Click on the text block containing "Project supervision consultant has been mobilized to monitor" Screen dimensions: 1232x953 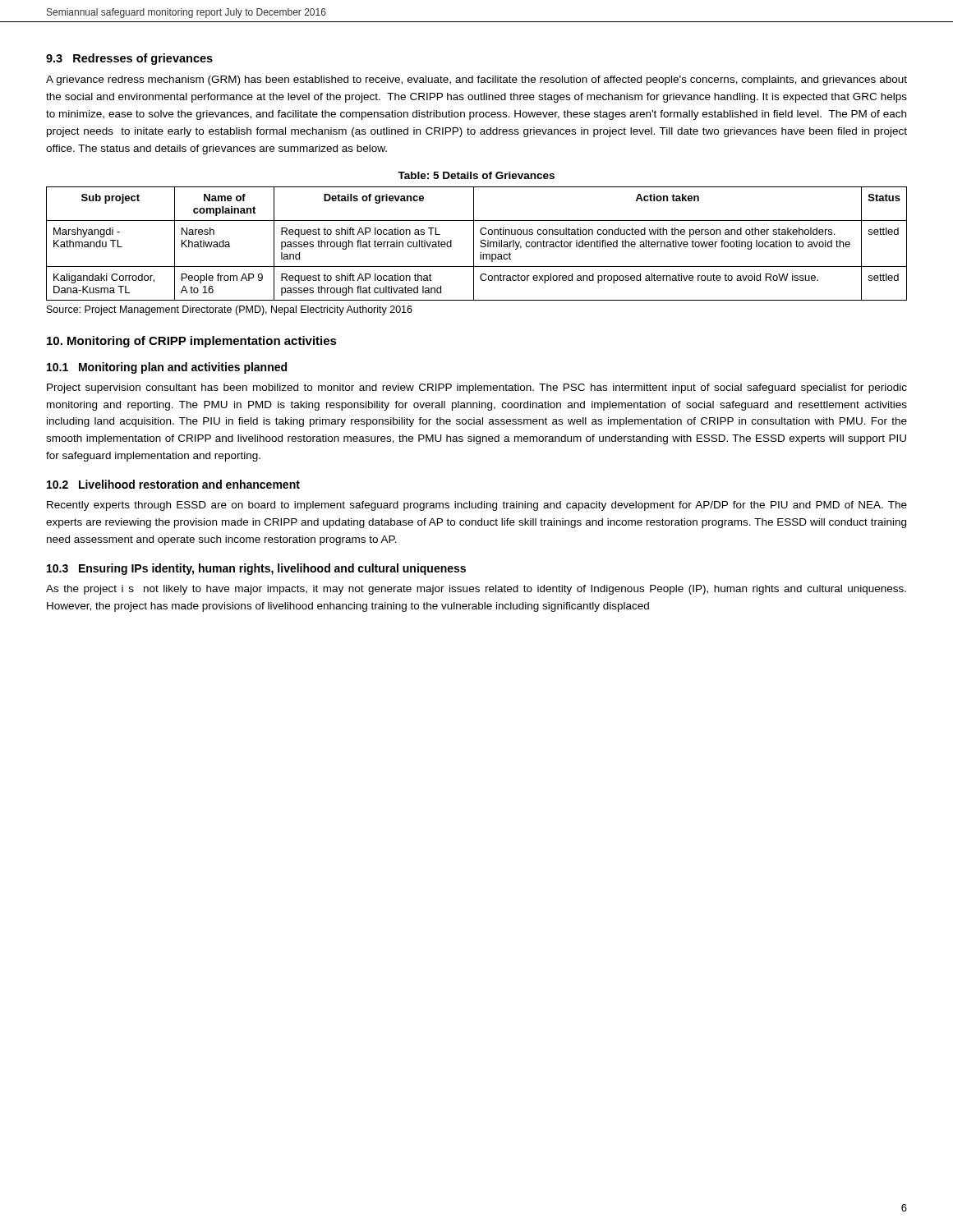pos(476,421)
